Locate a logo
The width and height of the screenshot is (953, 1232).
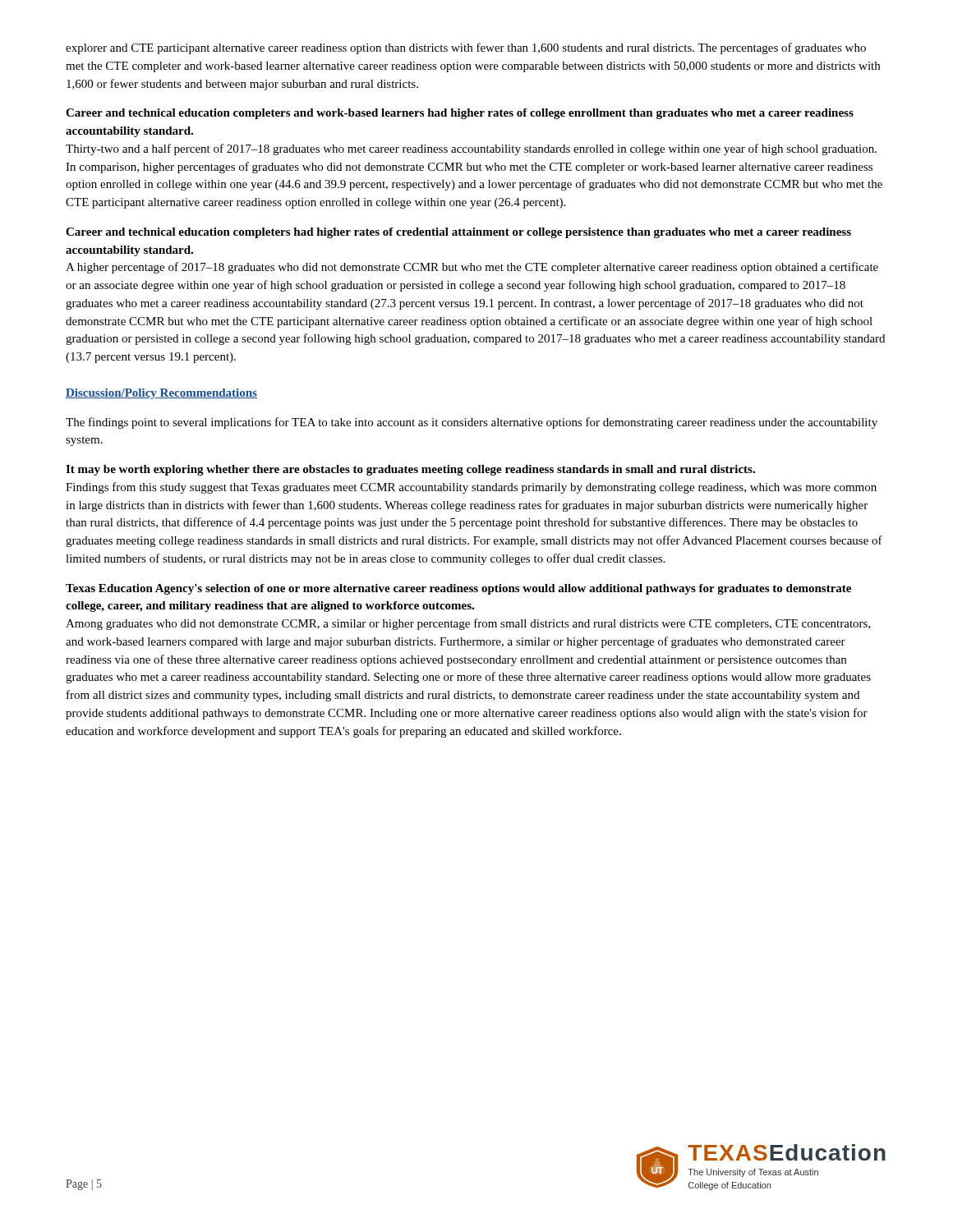[x=761, y=1167]
